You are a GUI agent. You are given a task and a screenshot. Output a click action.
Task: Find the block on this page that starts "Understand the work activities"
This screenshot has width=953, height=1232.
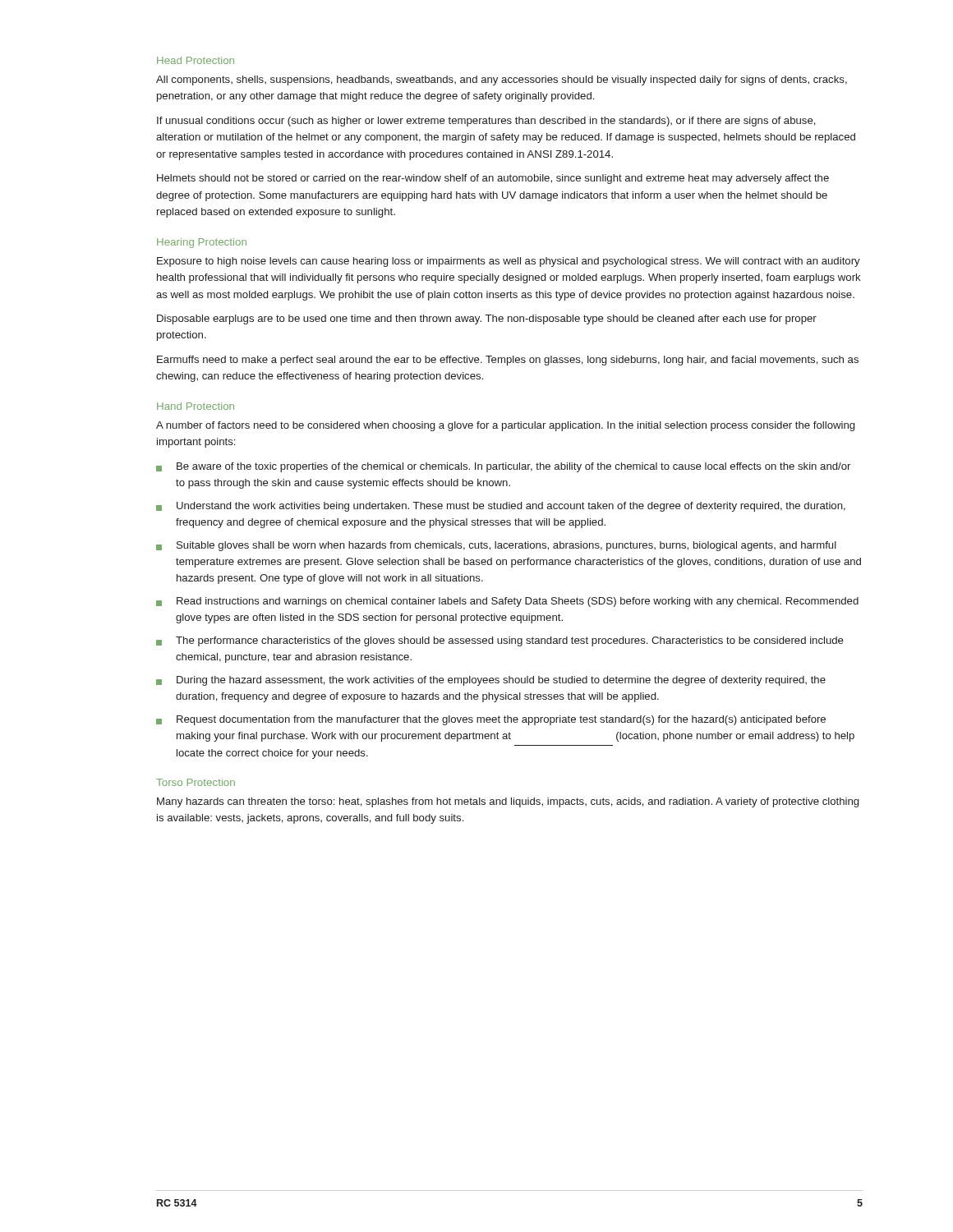coord(509,514)
